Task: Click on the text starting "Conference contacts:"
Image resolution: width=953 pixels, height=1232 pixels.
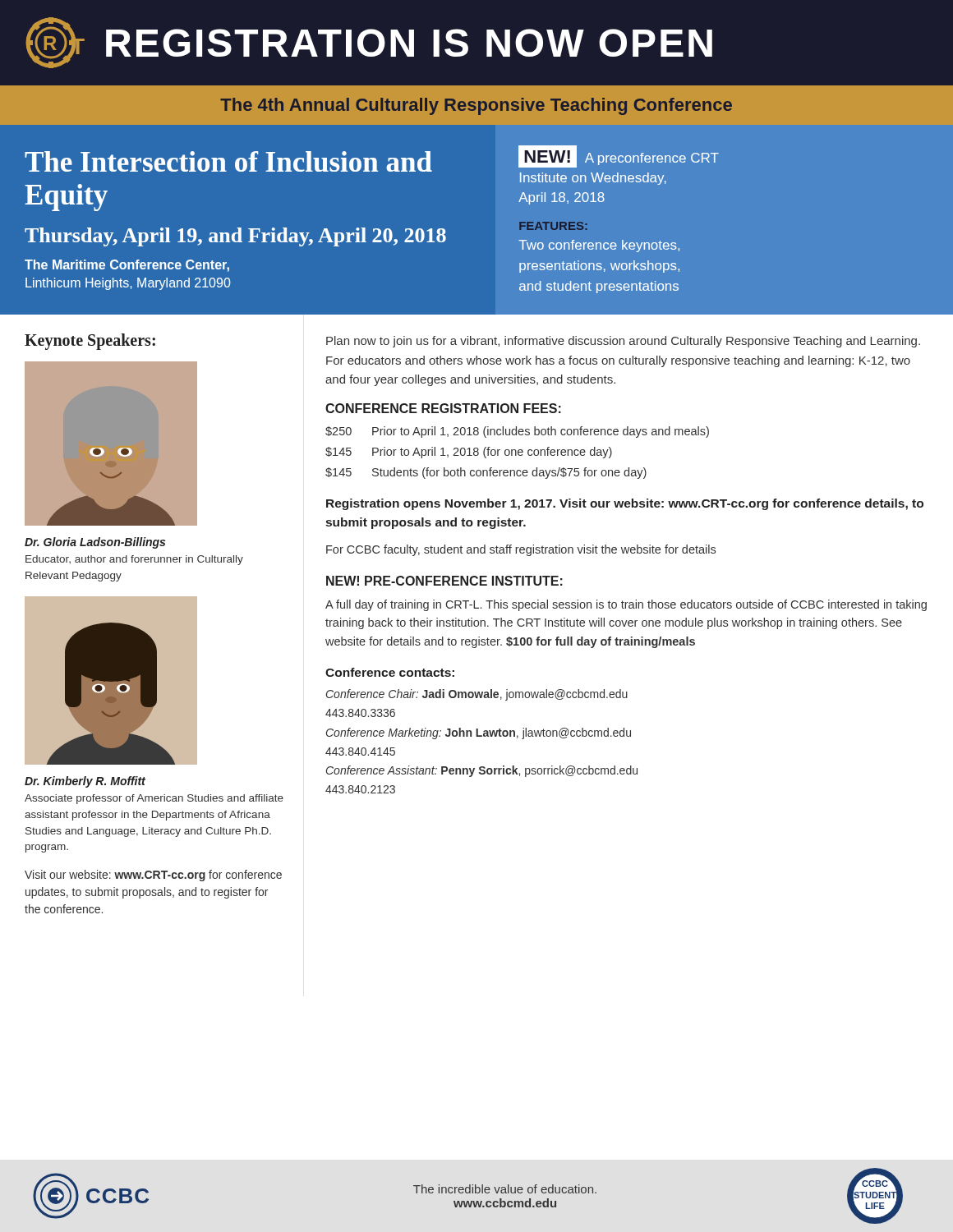Action: 390,673
